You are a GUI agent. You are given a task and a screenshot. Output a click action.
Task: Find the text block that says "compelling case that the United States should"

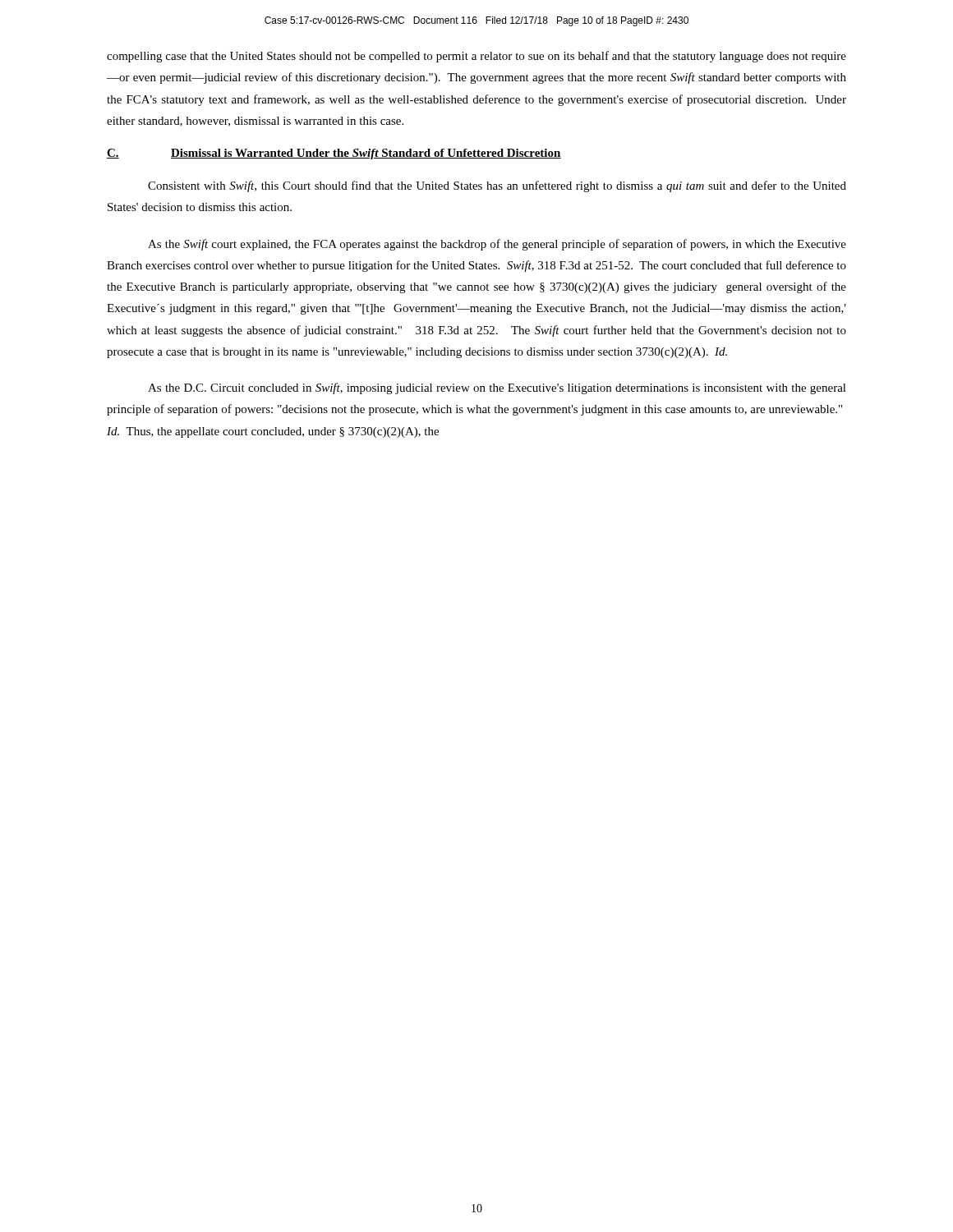click(x=476, y=88)
